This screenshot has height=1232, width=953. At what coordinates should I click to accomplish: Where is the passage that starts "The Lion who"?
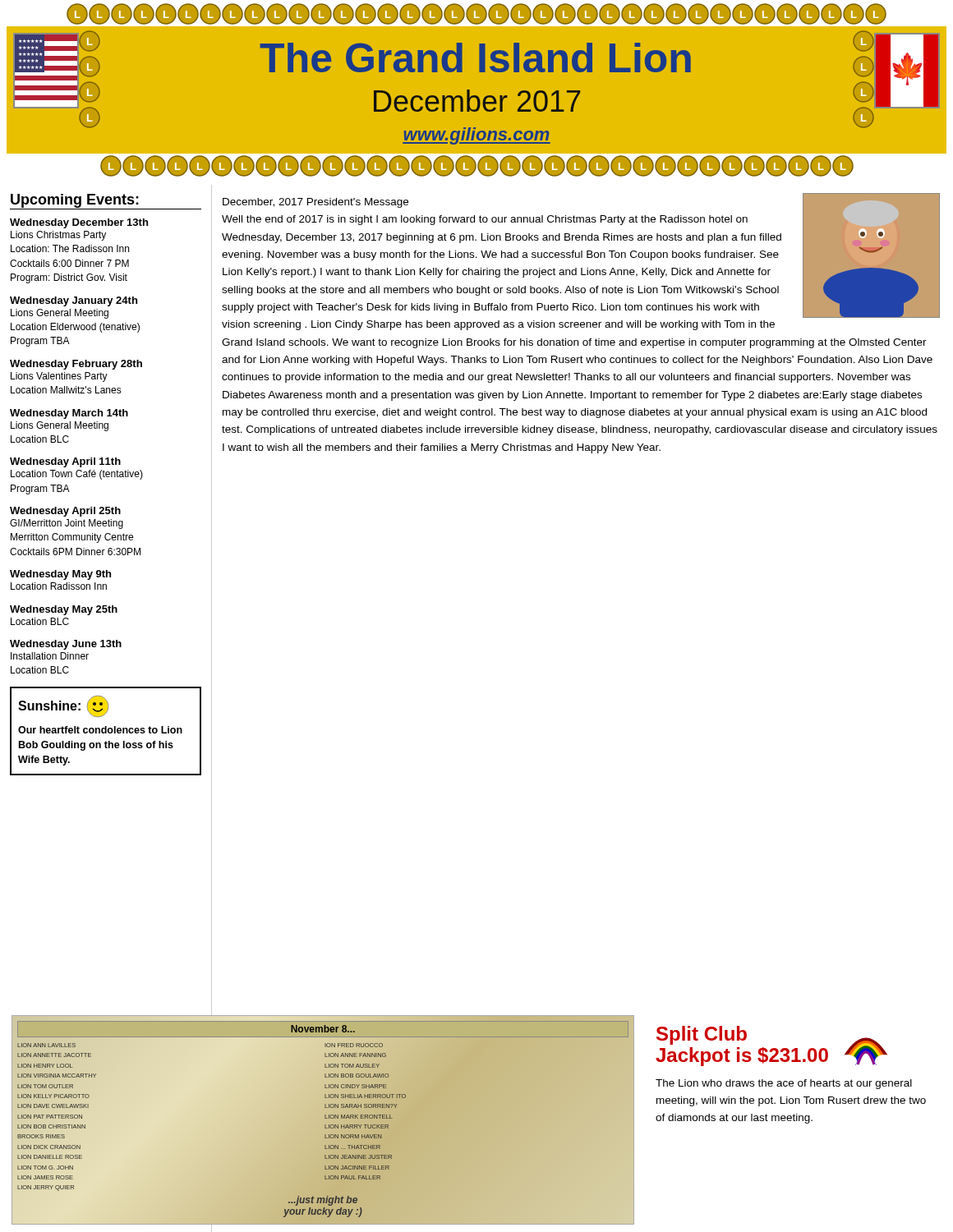(791, 1100)
